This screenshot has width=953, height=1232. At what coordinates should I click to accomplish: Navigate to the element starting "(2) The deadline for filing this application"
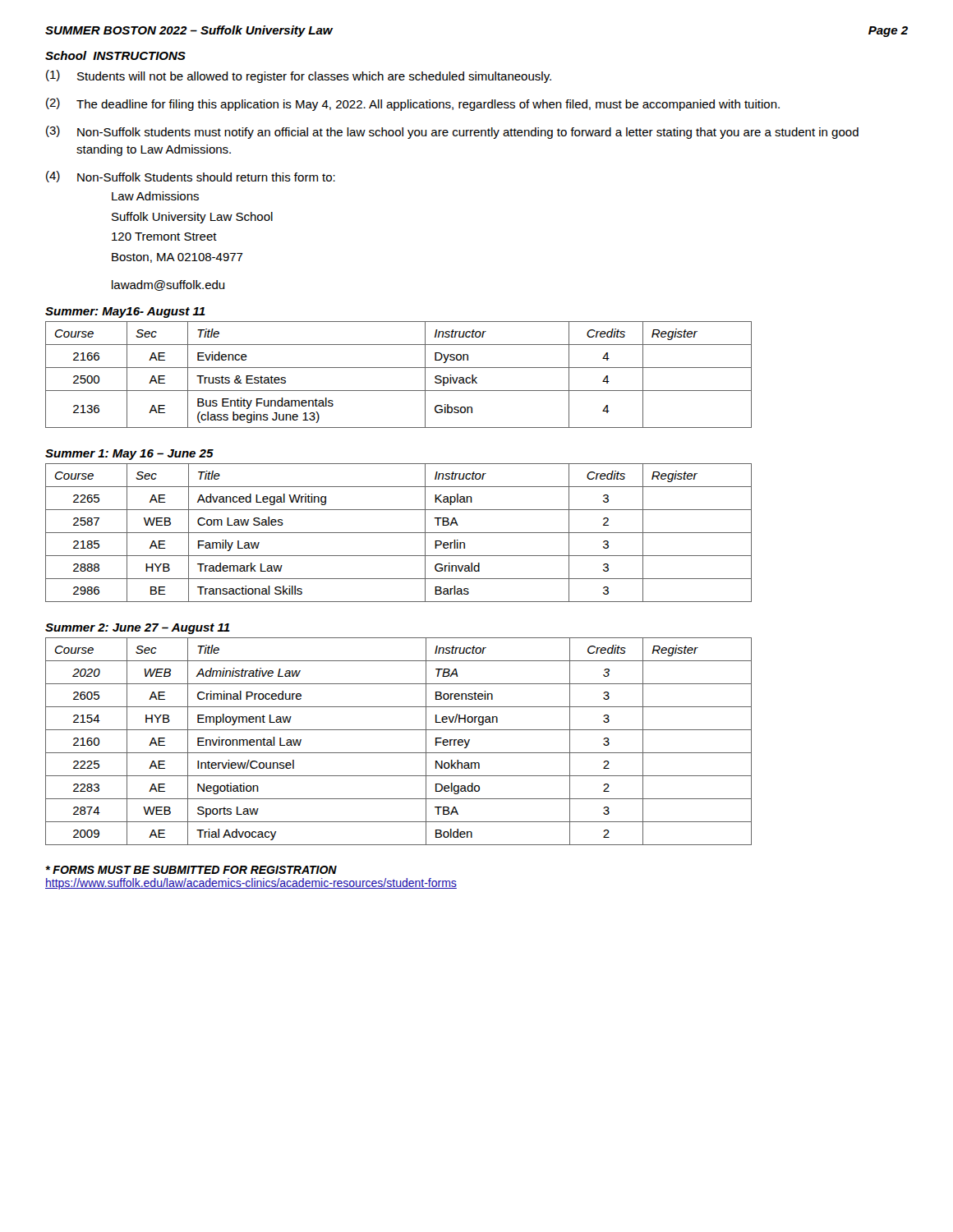coord(413,104)
